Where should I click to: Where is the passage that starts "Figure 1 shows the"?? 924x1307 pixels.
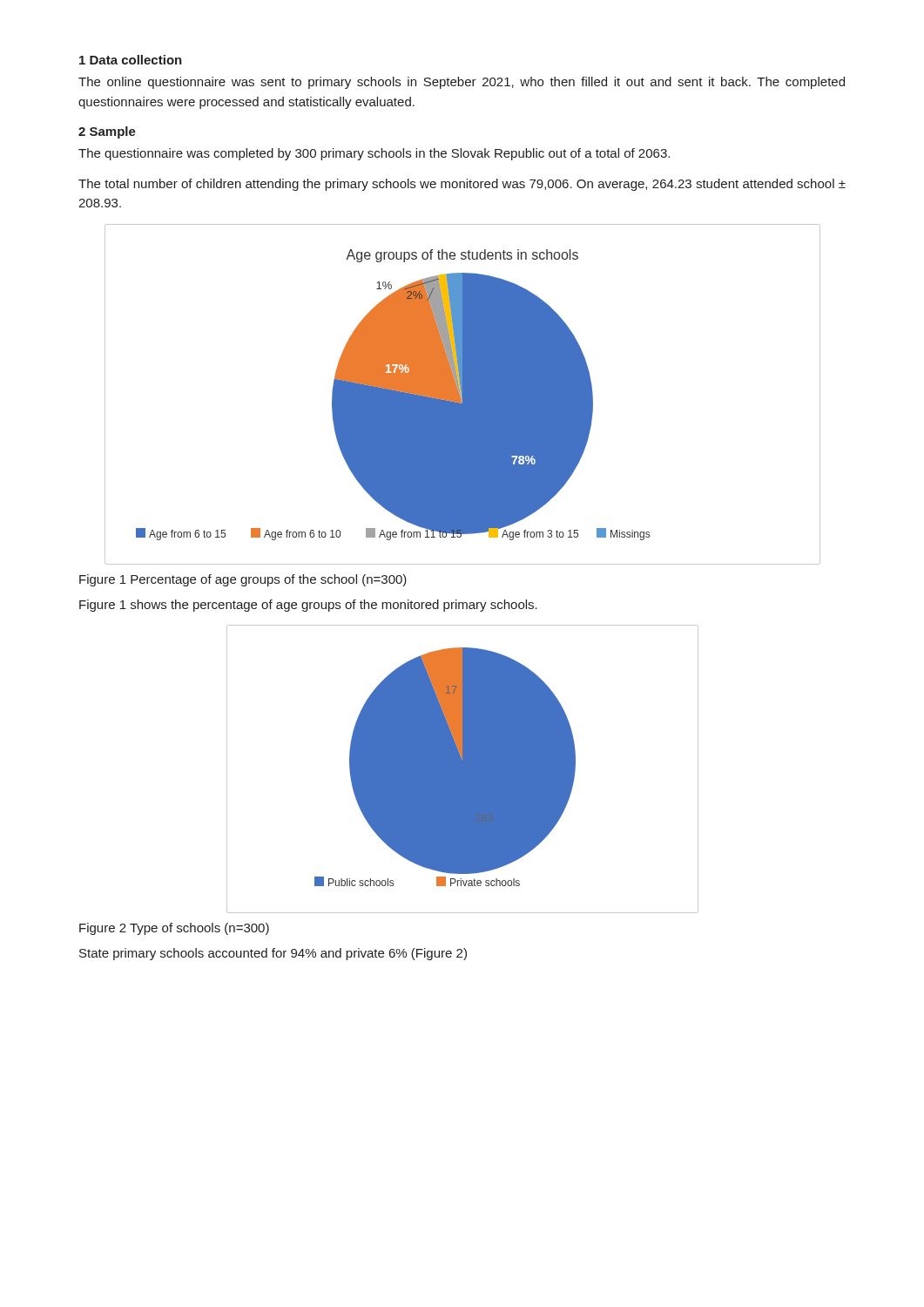308,604
